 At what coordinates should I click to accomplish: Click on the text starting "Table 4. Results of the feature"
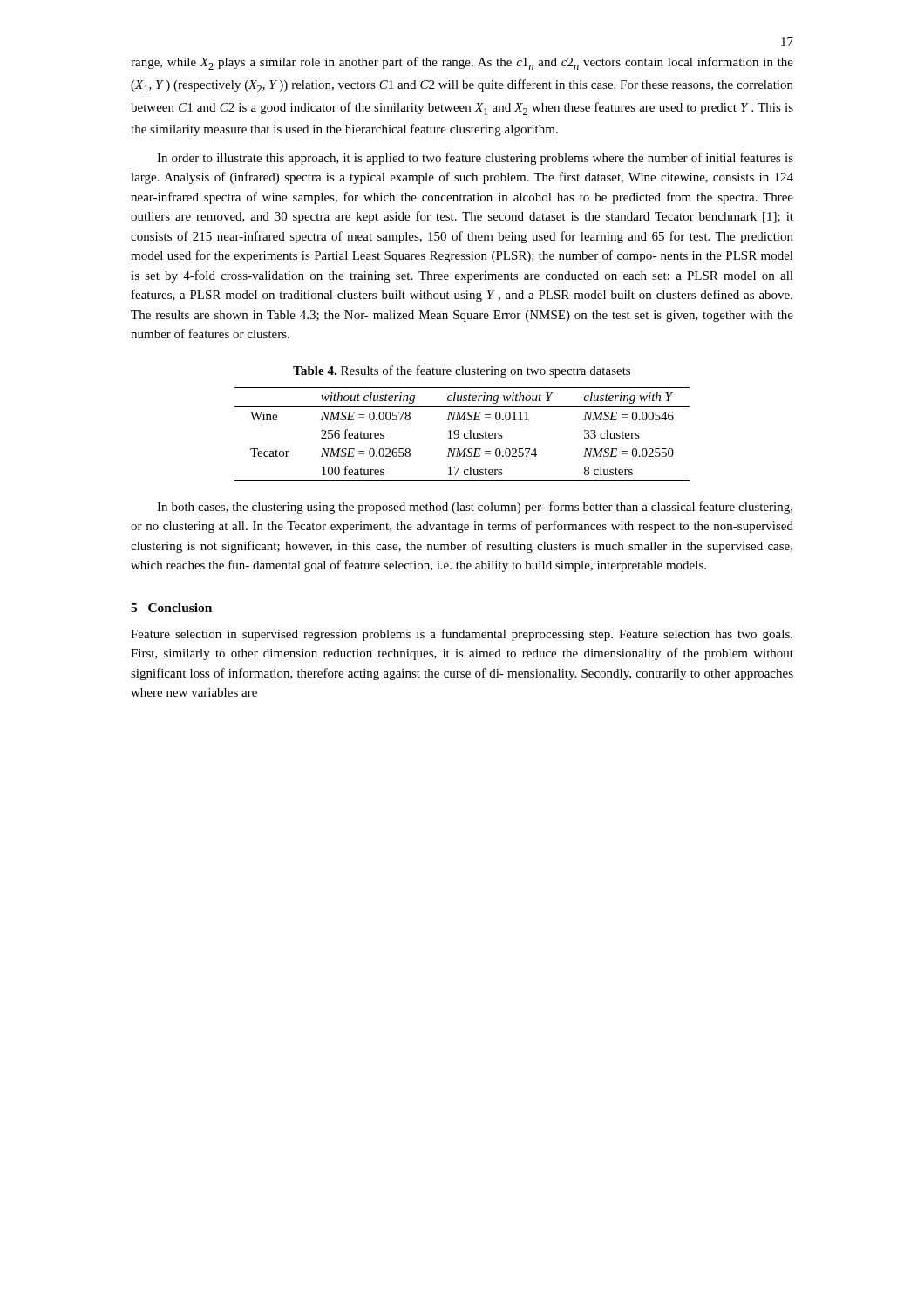[x=462, y=370]
